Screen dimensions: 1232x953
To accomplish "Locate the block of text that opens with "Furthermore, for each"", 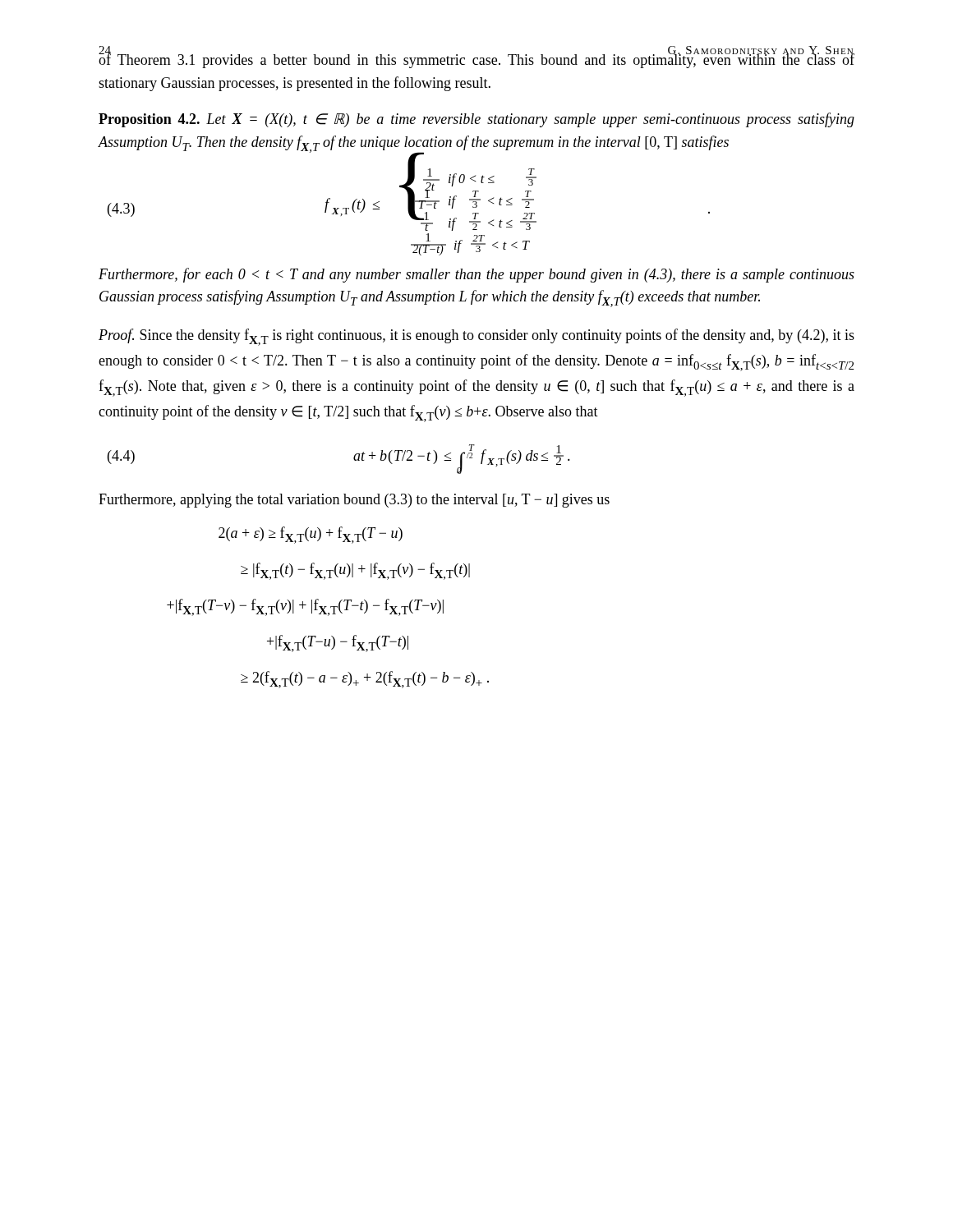I will (476, 287).
